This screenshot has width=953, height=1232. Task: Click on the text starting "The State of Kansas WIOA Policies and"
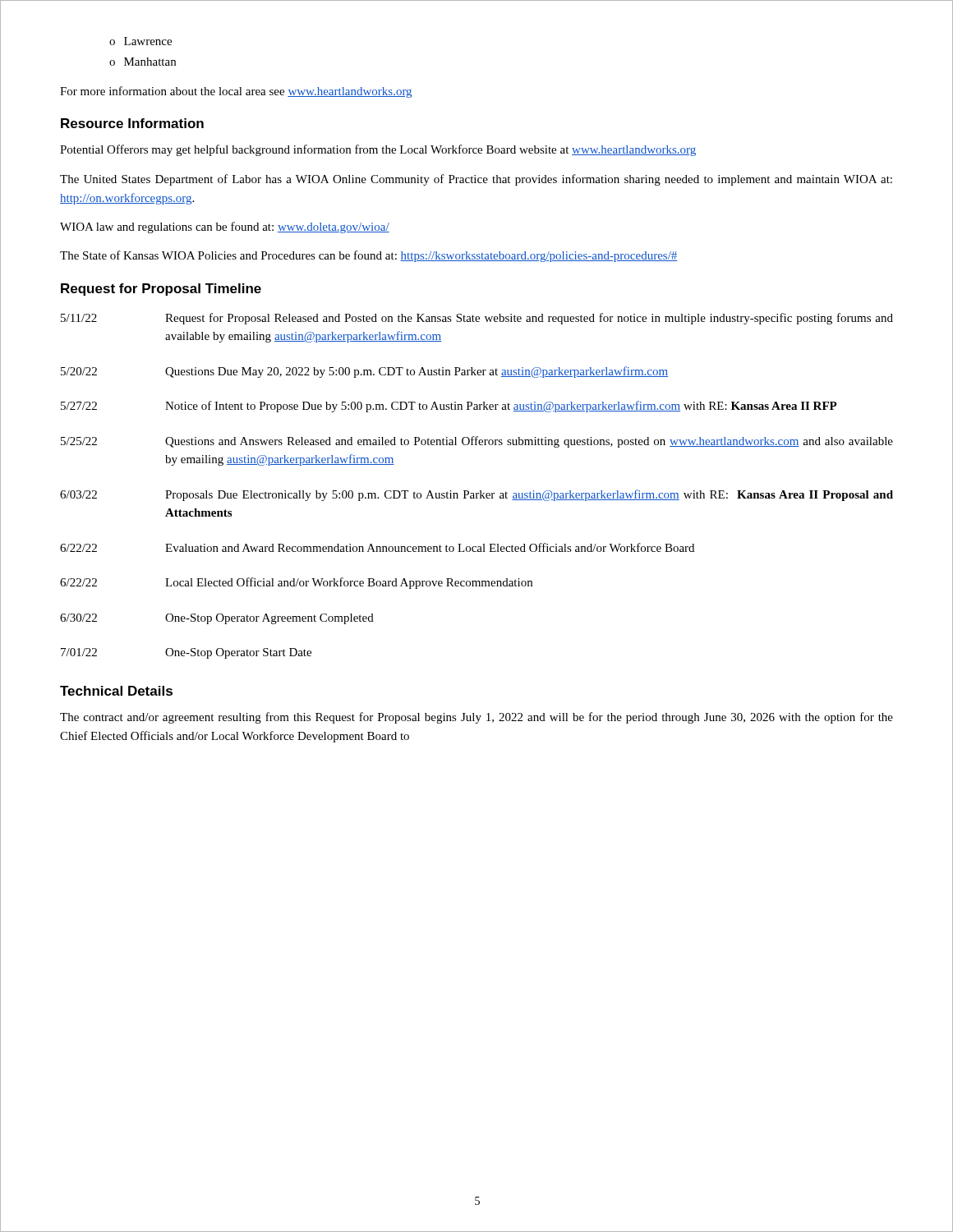point(369,256)
